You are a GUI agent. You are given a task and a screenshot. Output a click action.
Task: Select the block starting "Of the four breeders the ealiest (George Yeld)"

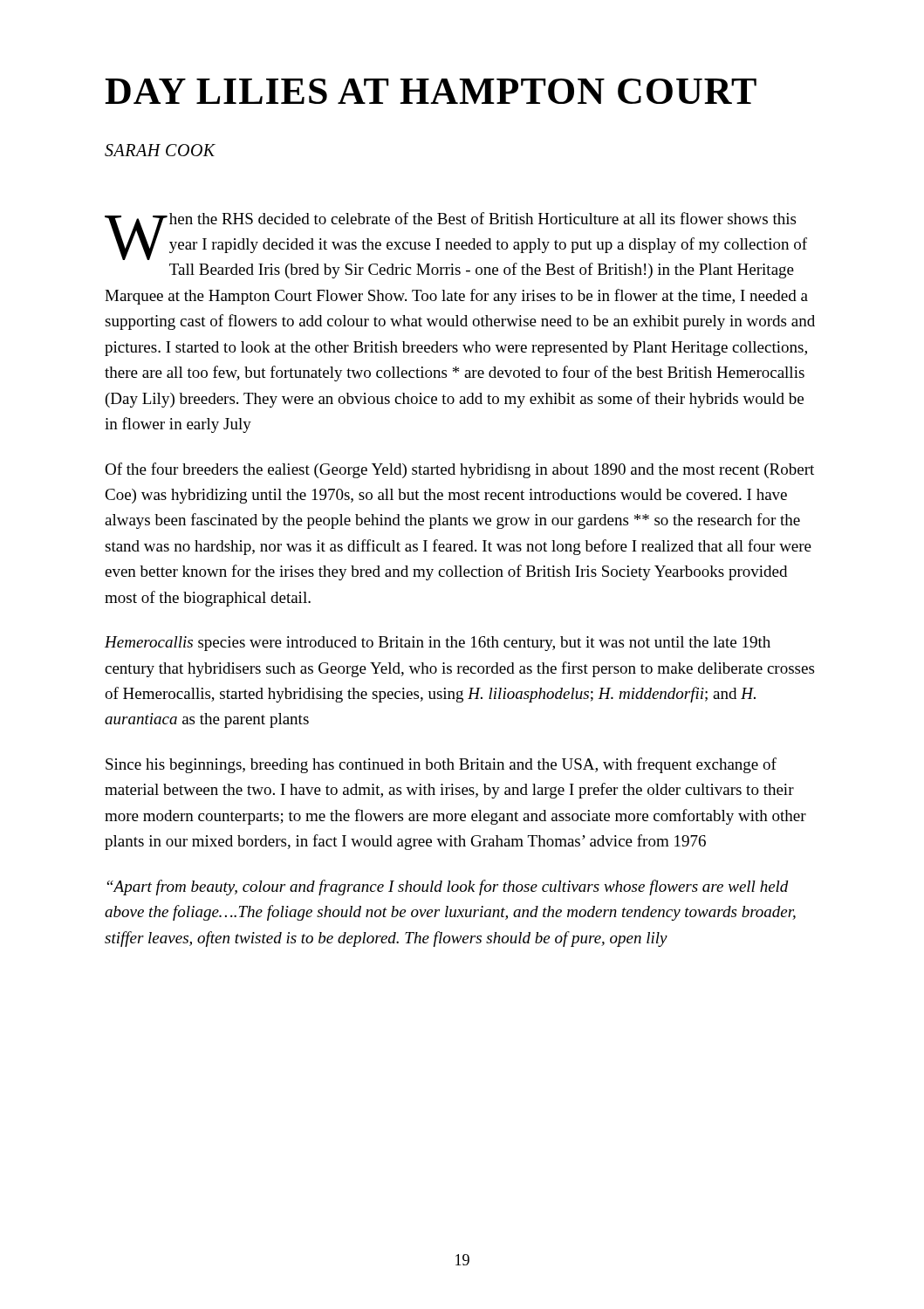coord(460,533)
